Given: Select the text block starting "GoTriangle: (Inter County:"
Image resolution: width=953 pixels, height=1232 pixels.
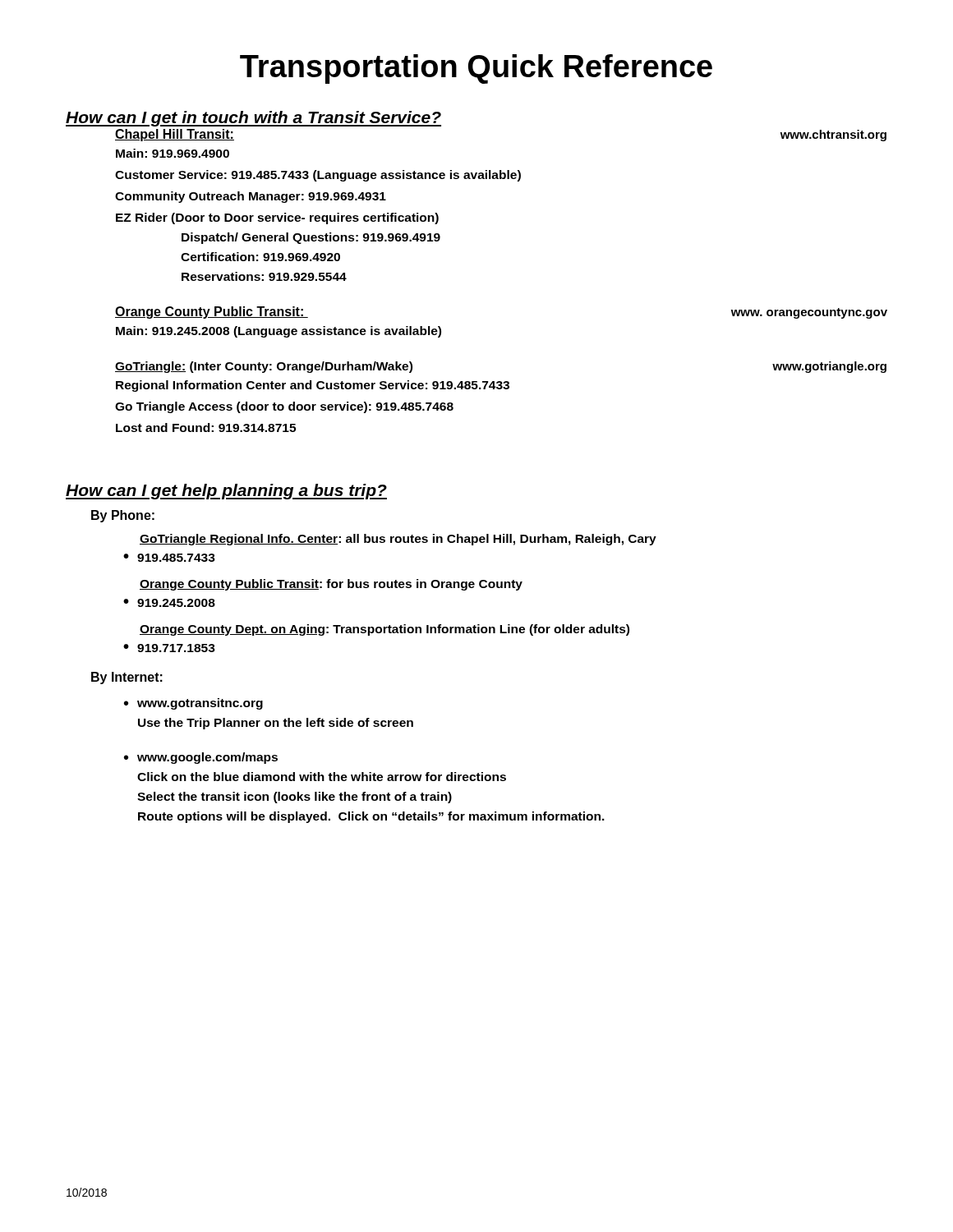Looking at the screenshot, I should click(x=501, y=398).
